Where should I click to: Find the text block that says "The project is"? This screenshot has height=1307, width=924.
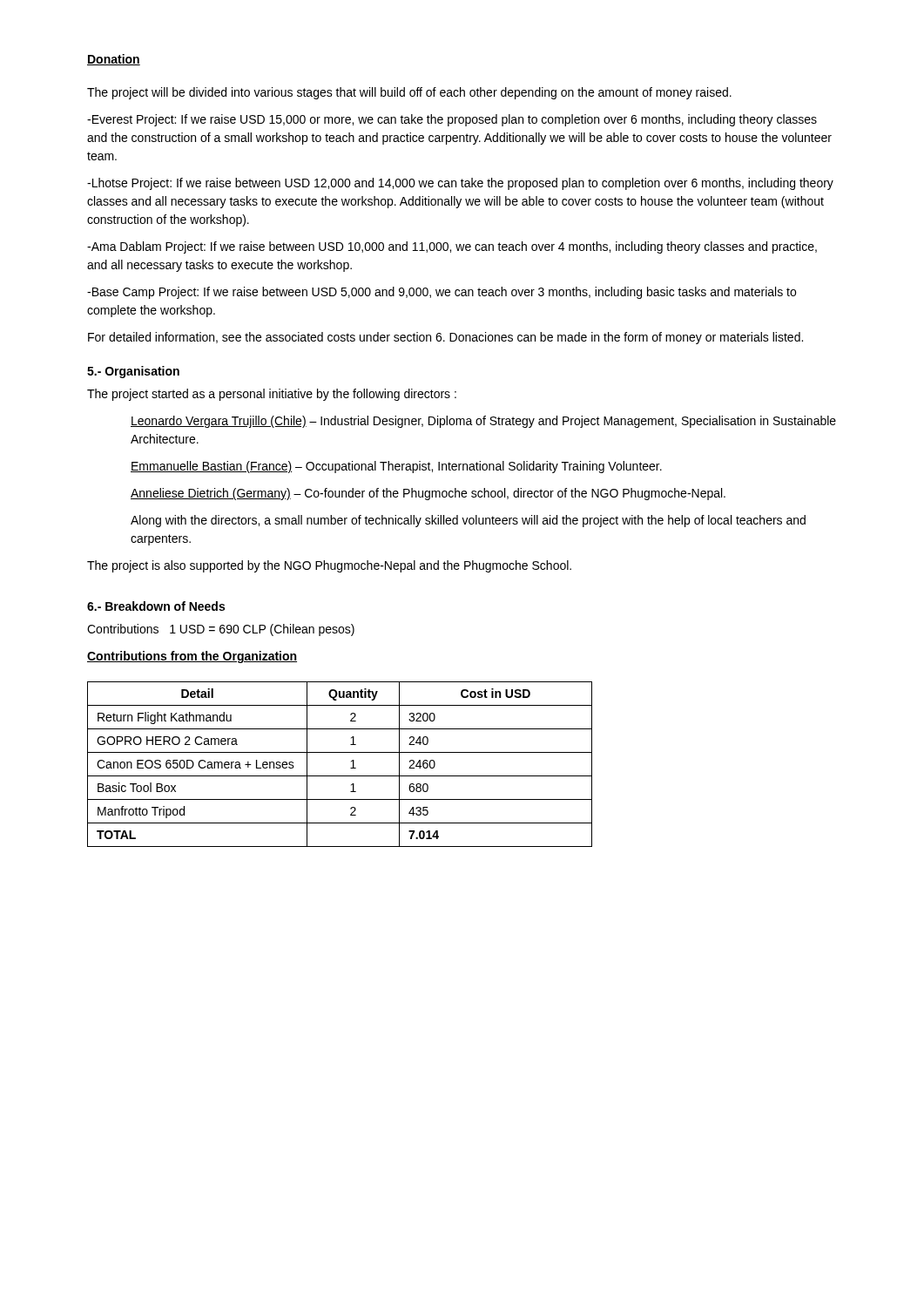tap(330, 565)
